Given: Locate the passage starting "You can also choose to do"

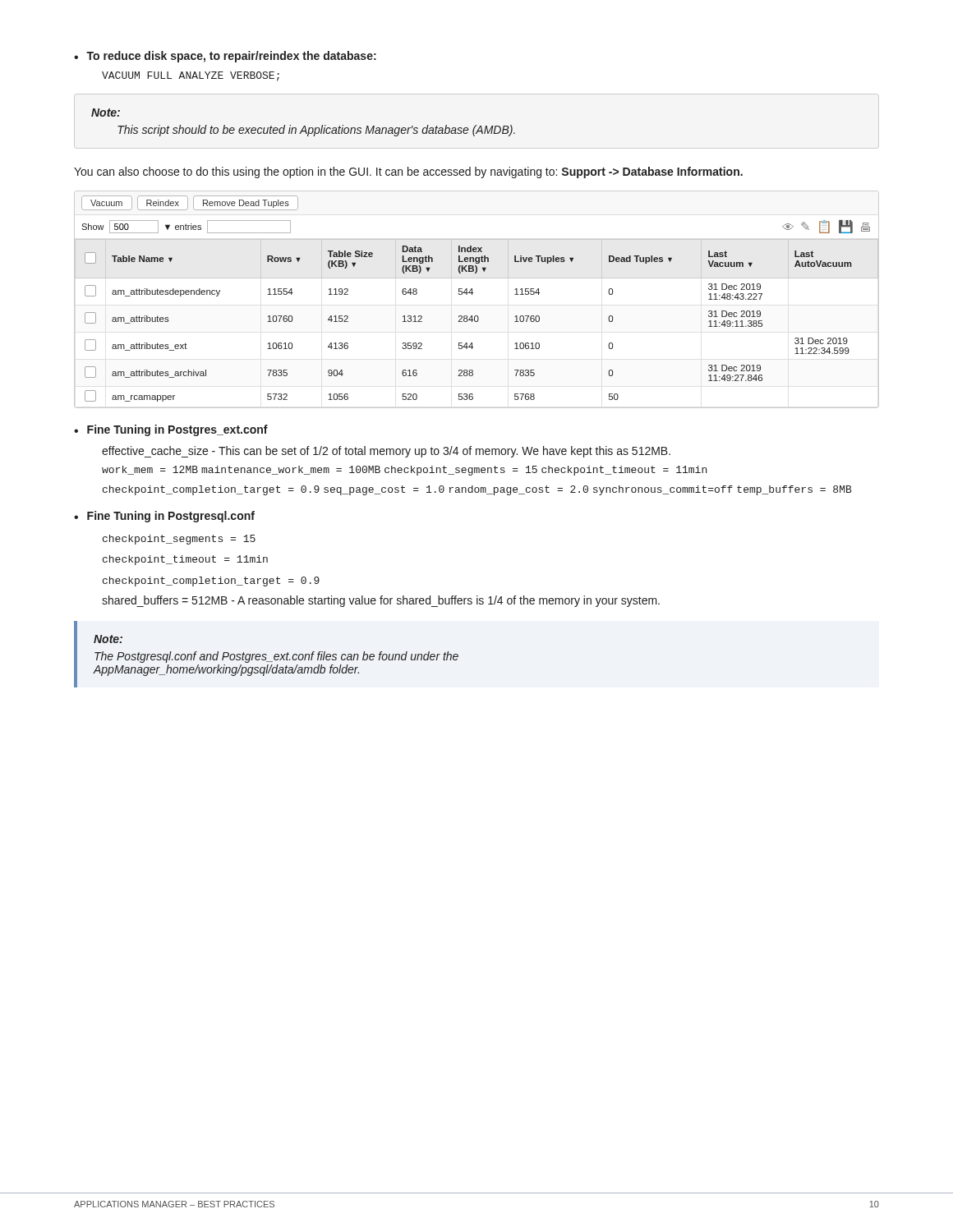Looking at the screenshot, I should (409, 172).
